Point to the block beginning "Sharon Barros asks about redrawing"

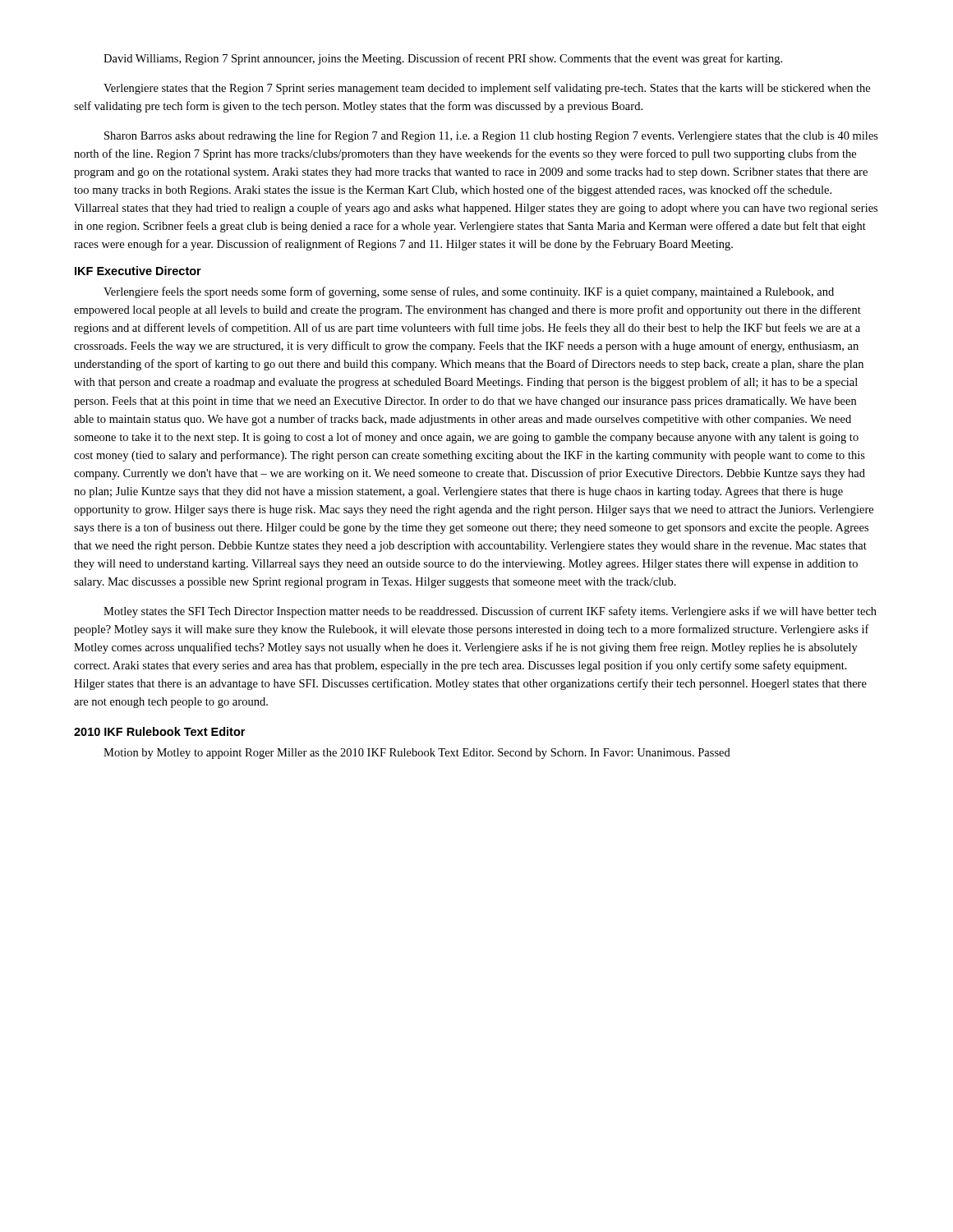(x=476, y=190)
